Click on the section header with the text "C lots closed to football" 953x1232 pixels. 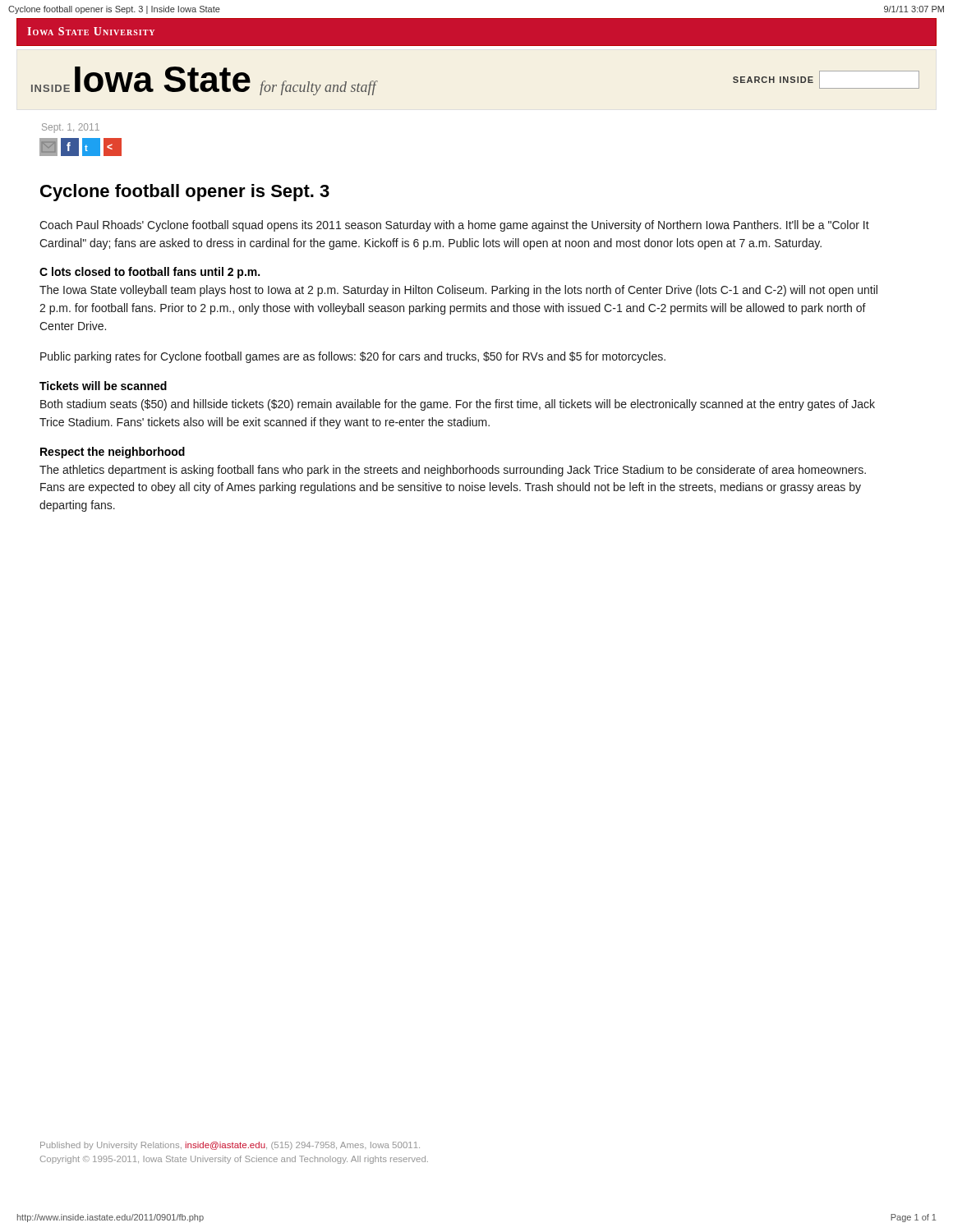150,273
